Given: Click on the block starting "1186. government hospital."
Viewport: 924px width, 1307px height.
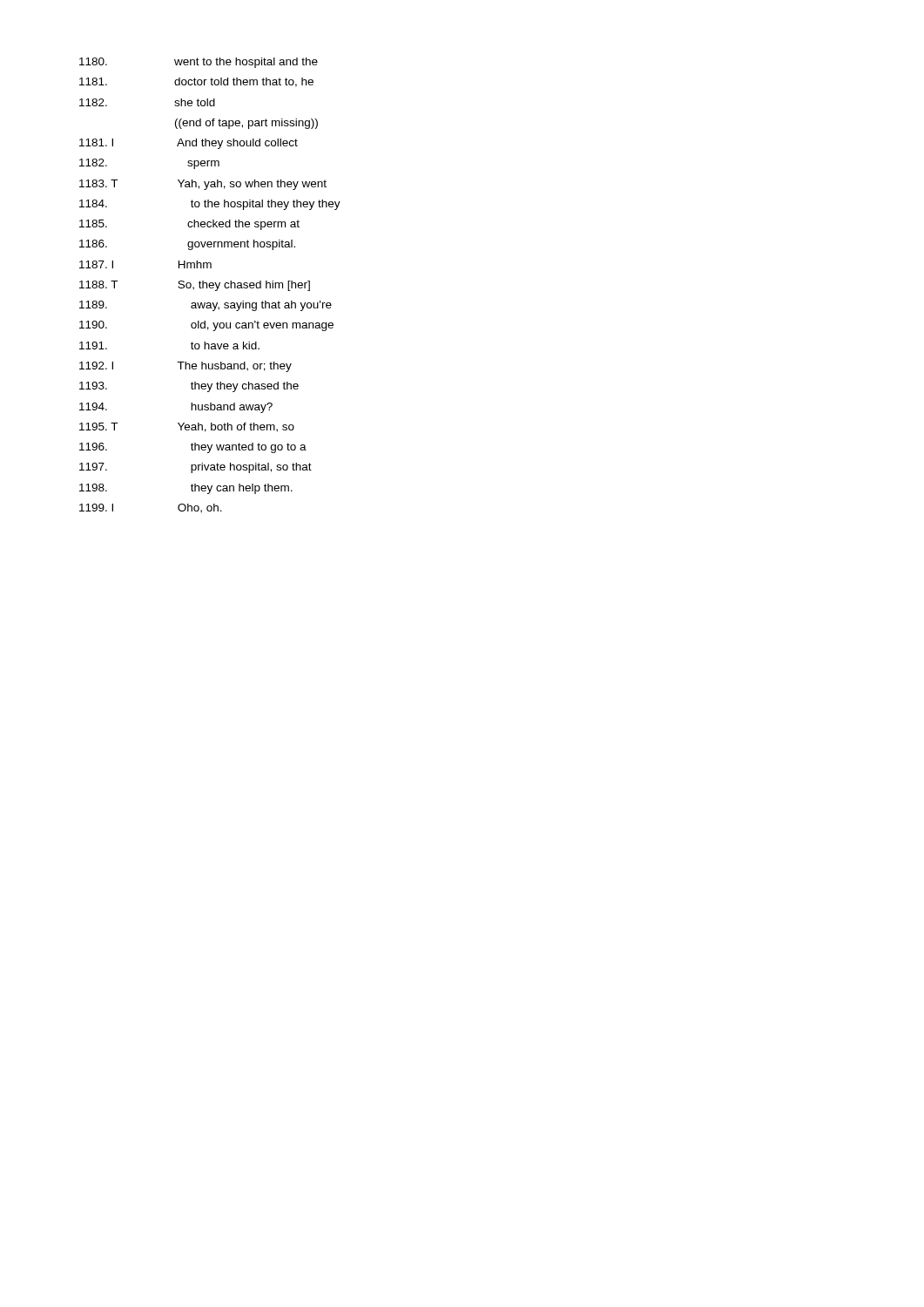Looking at the screenshot, I should [187, 244].
